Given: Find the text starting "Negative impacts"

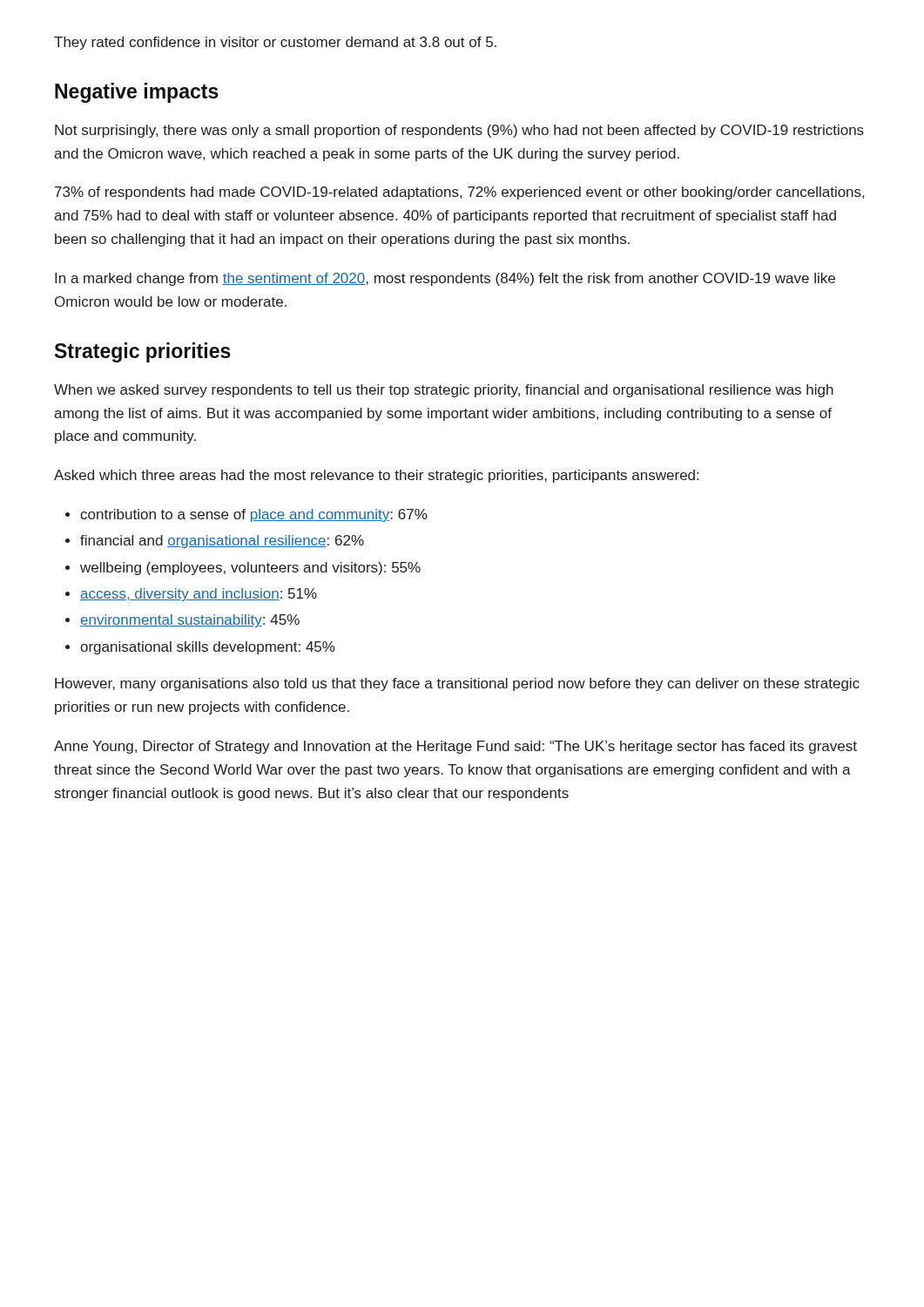Looking at the screenshot, I should click(136, 91).
